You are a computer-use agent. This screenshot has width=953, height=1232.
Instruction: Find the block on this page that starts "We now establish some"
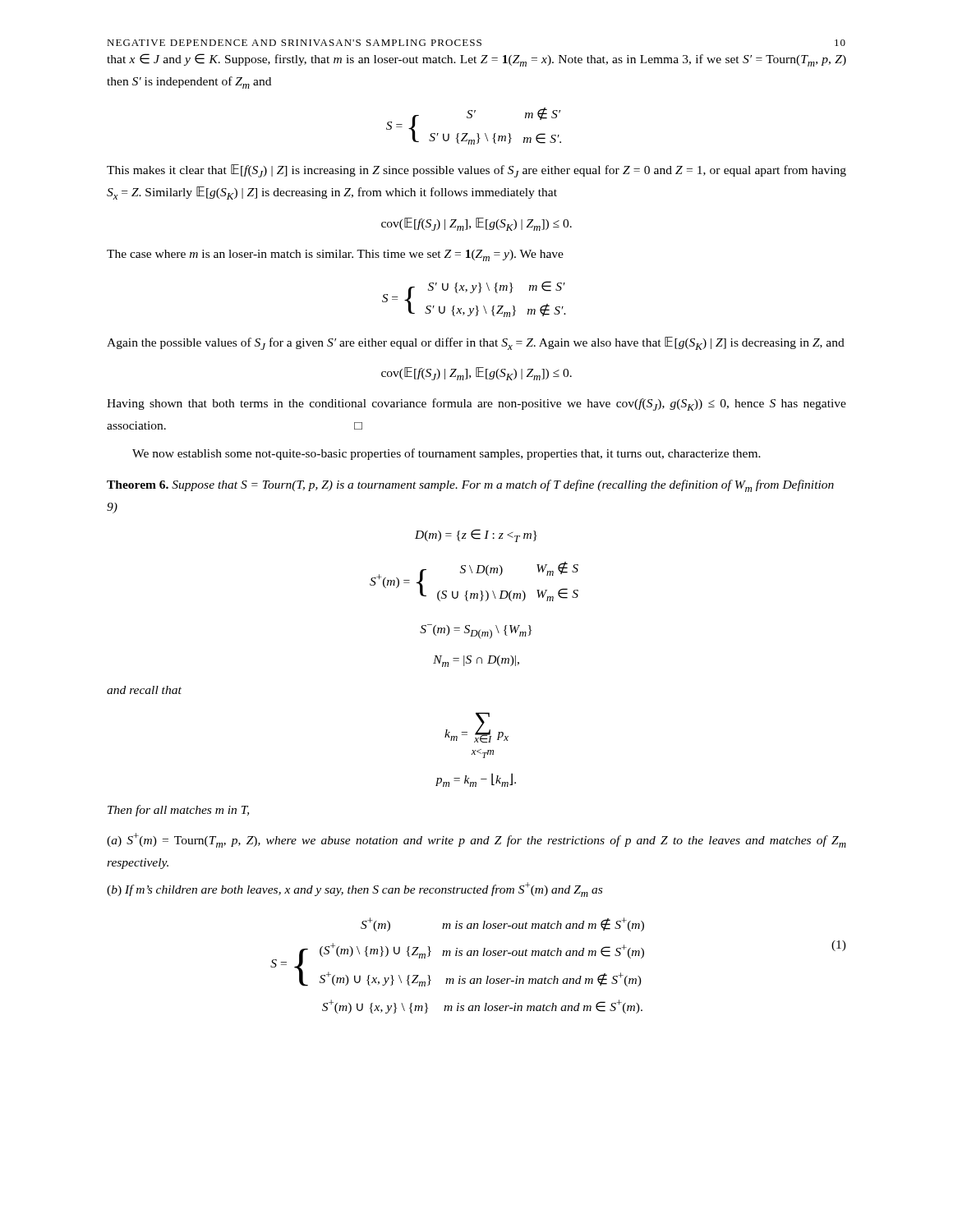447,453
